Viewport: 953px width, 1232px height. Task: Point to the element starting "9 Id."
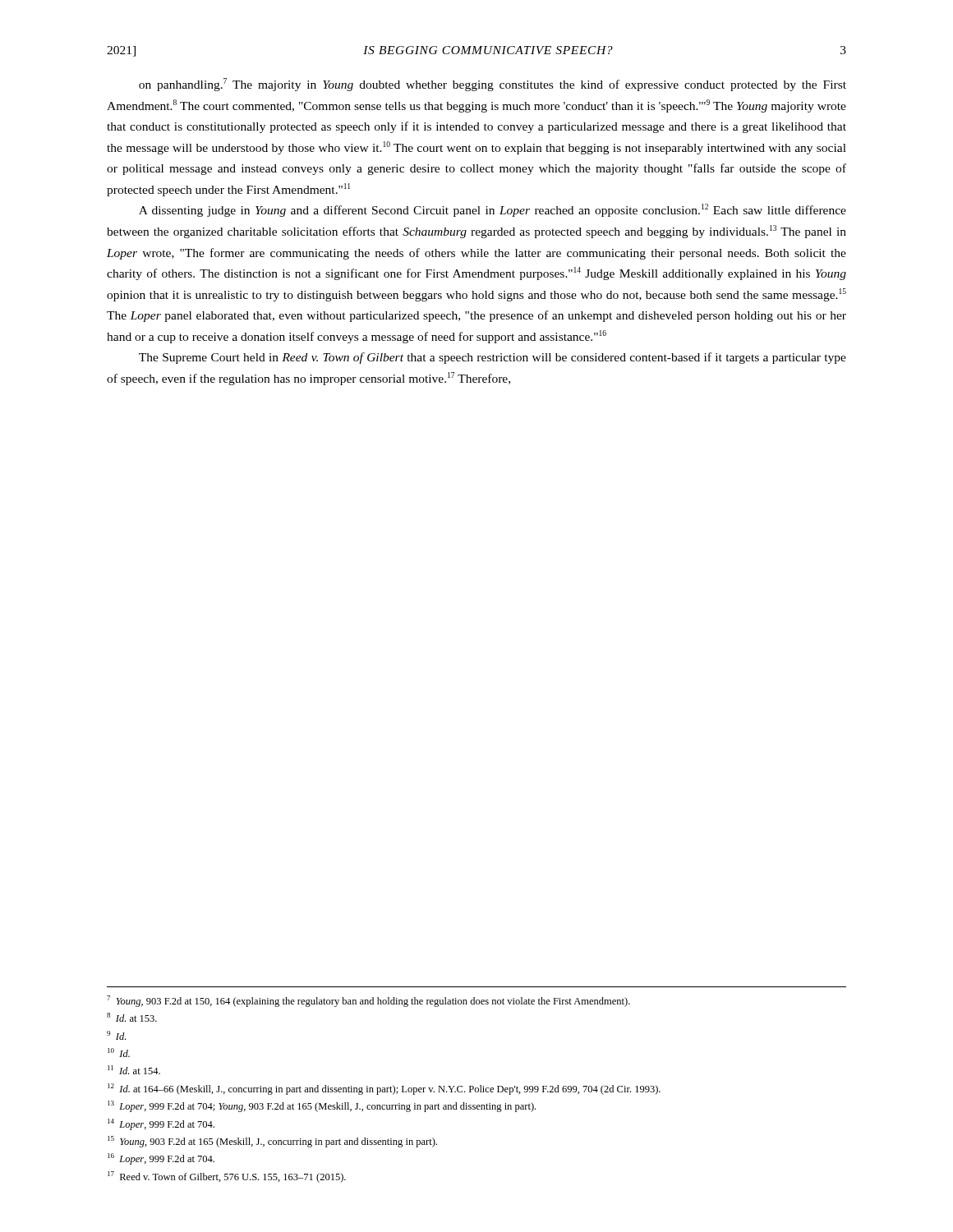[x=117, y=1035]
